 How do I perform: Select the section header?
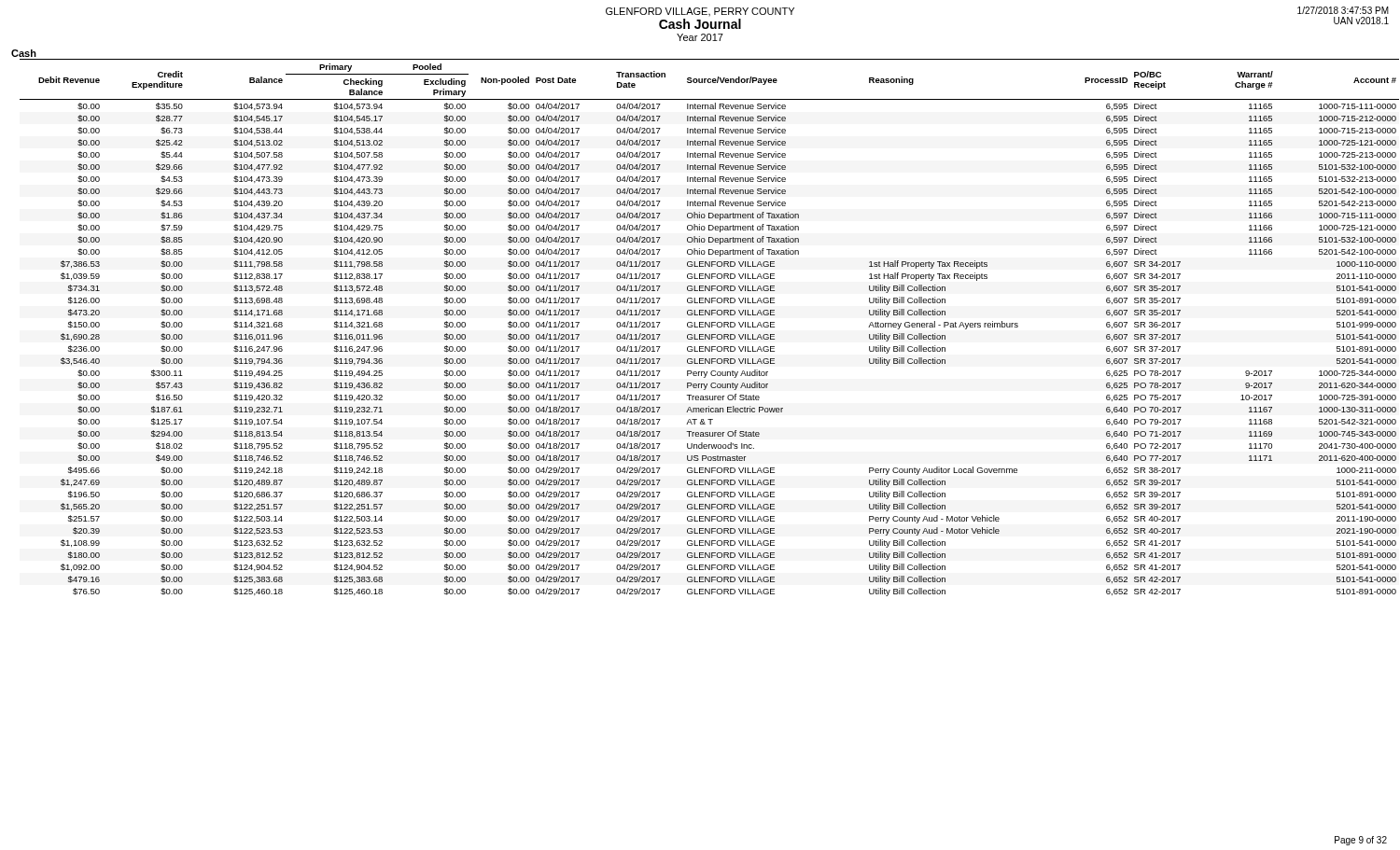click(24, 53)
